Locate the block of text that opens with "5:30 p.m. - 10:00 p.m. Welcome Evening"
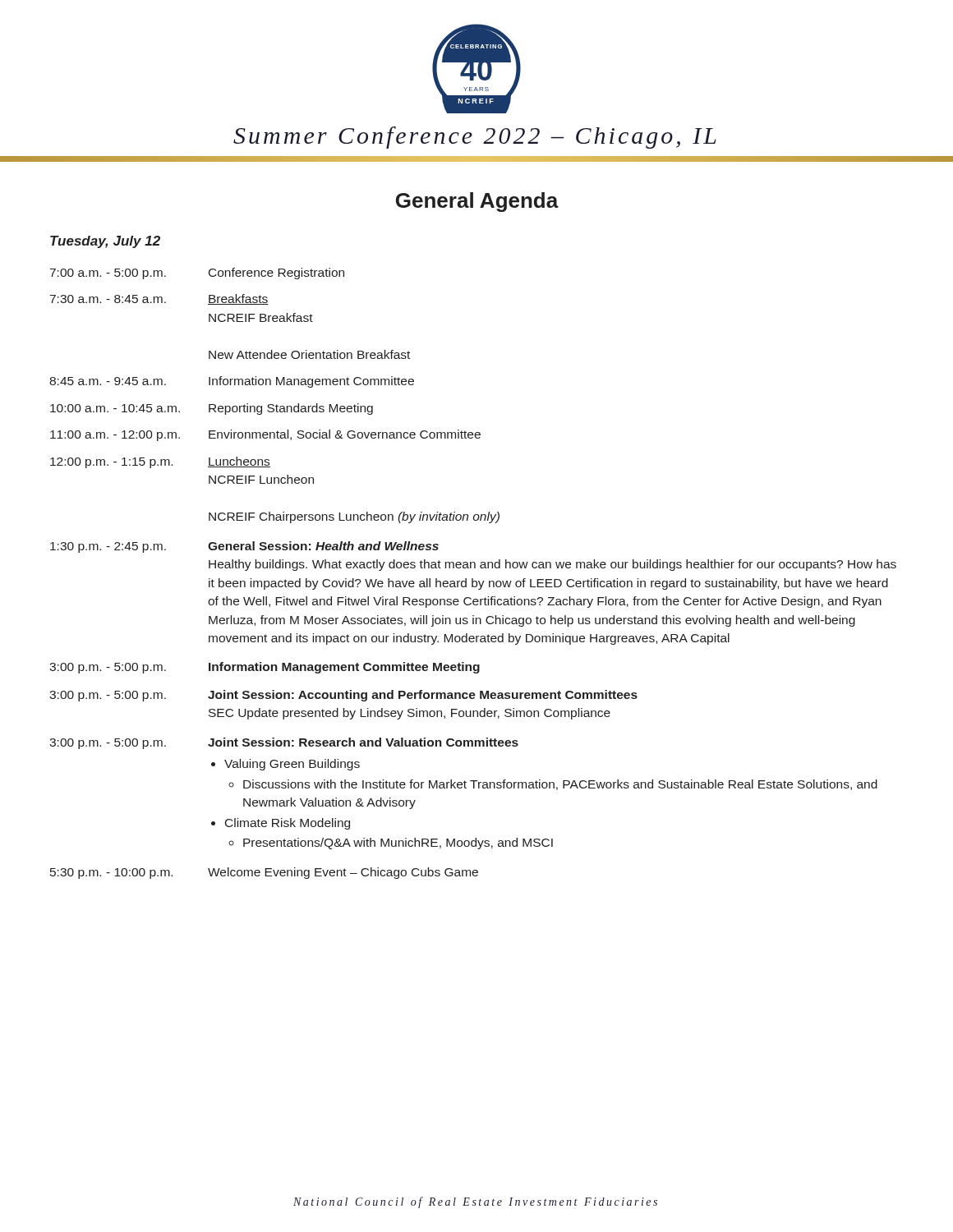The width and height of the screenshot is (953, 1232). tap(476, 872)
